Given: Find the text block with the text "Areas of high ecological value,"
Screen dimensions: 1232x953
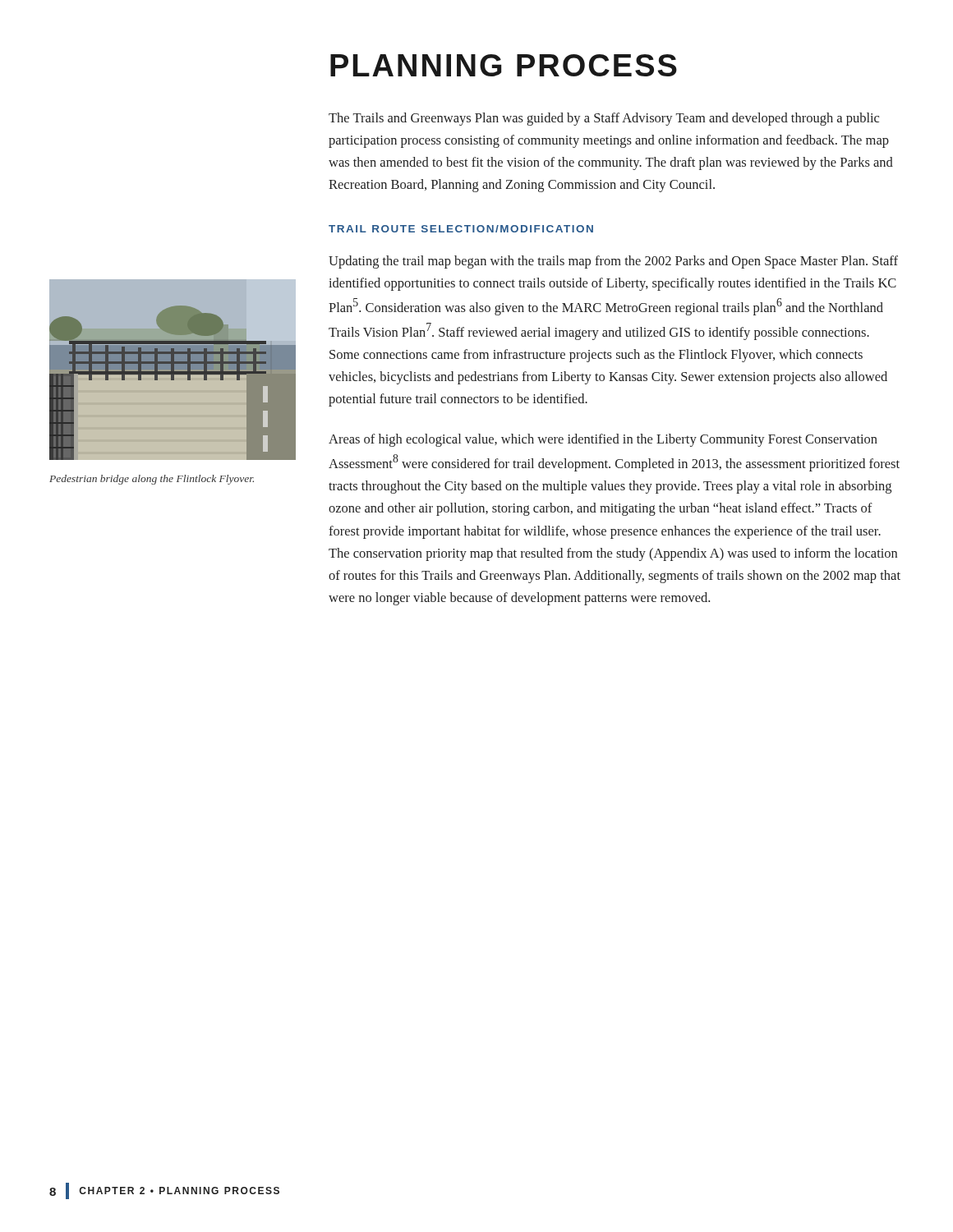Looking at the screenshot, I should click(x=616, y=519).
